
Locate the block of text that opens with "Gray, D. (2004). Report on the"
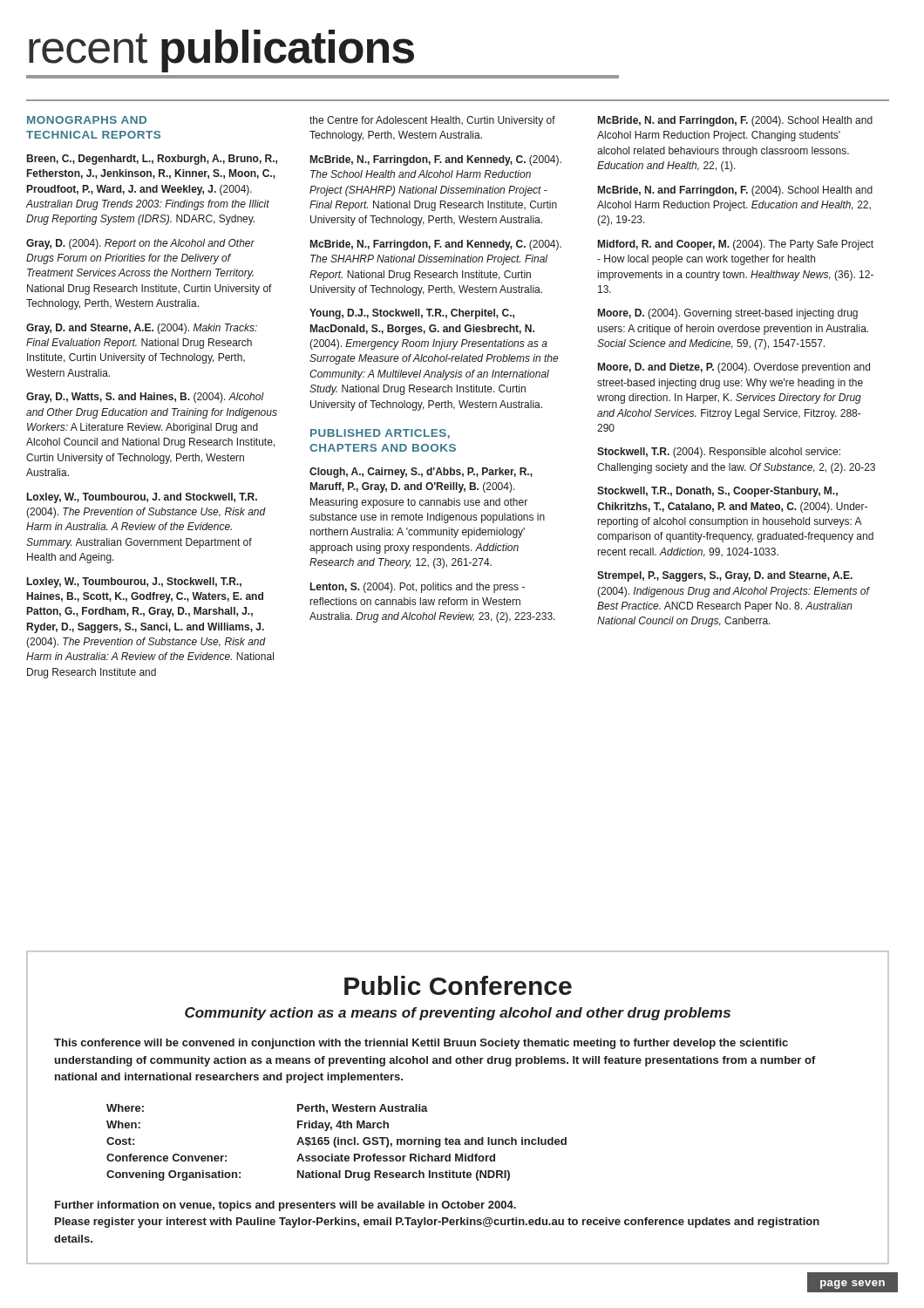(x=149, y=273)
